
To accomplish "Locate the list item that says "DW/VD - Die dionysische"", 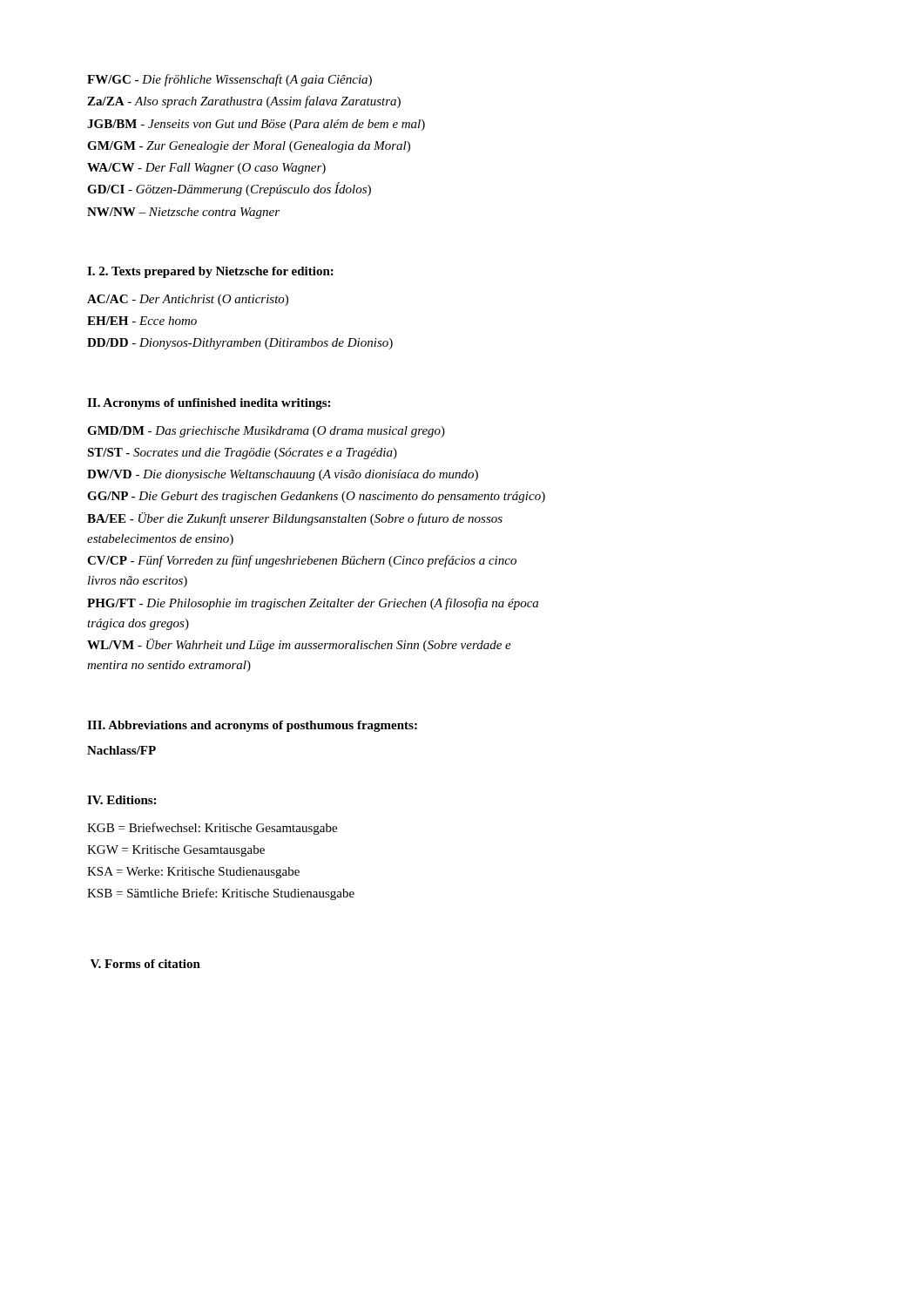I will [283, 474].
